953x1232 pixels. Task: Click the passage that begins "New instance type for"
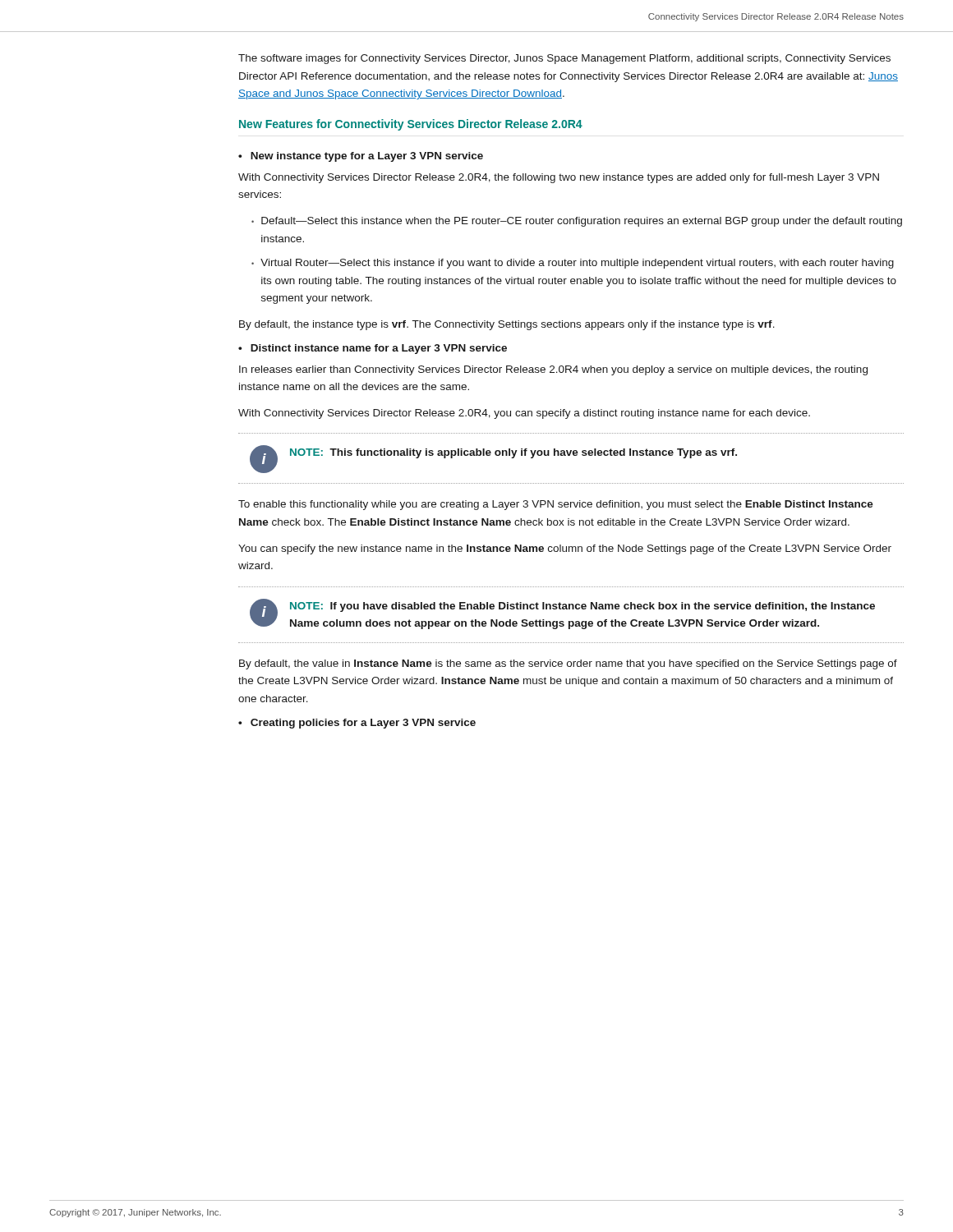coord(367,155)
